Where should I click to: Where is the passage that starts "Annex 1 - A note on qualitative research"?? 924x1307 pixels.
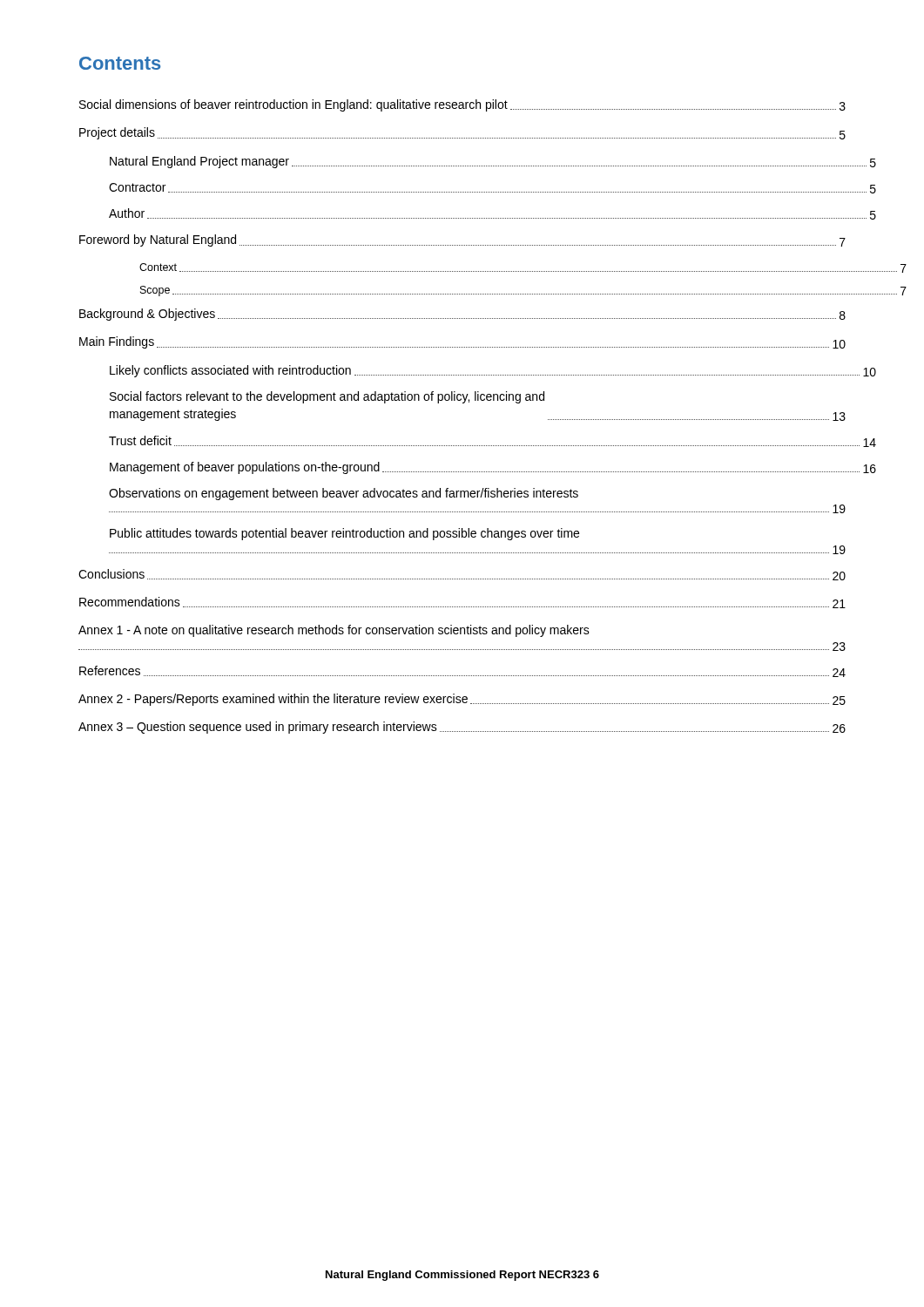(x=462, y=637)
